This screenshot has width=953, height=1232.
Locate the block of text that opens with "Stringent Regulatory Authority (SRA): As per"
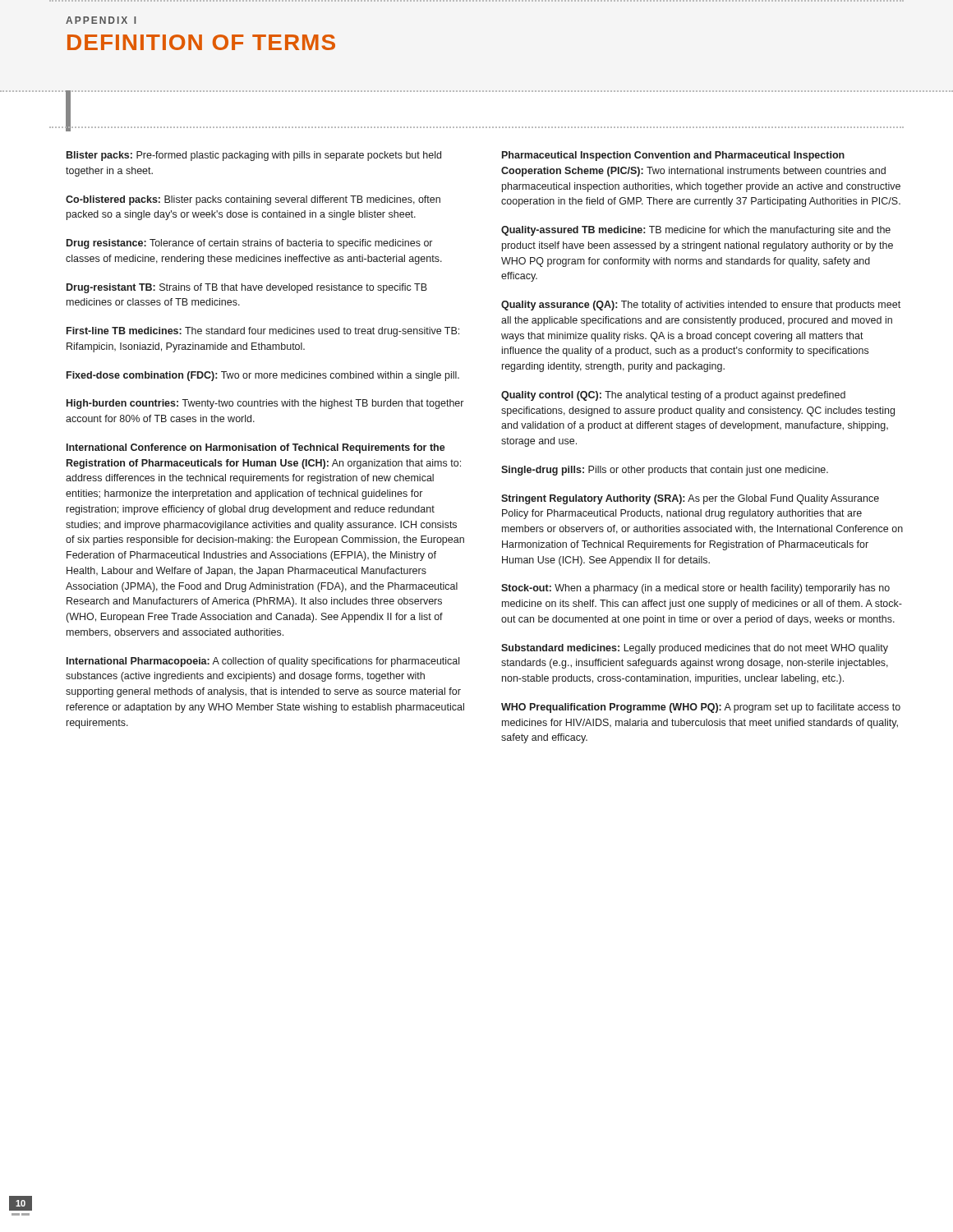click(702, 529)
